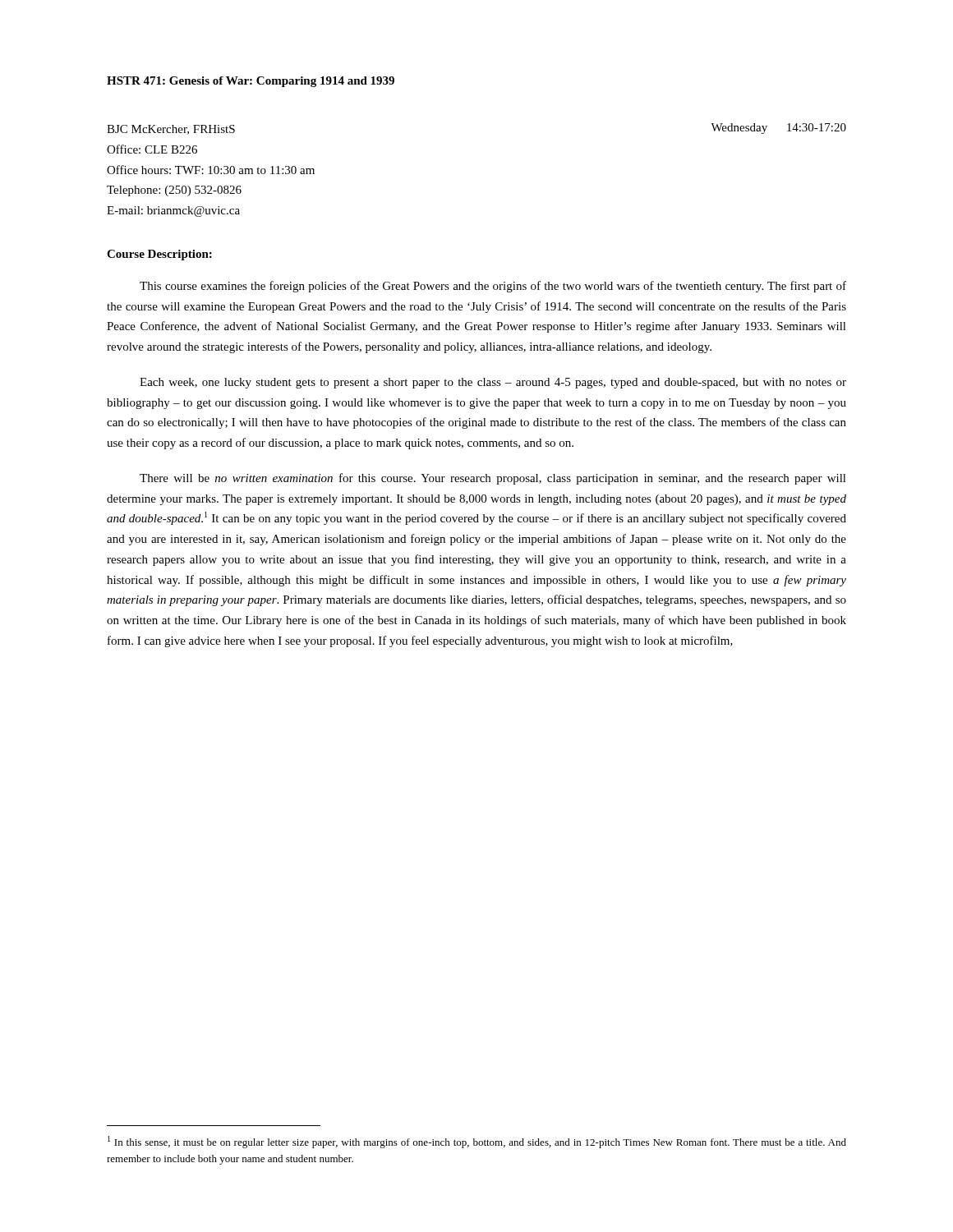This screenshot has width=953, height=1232.
Task: Where is the passage that starts "1 In this"?
Action: [x=476, y=1146]
